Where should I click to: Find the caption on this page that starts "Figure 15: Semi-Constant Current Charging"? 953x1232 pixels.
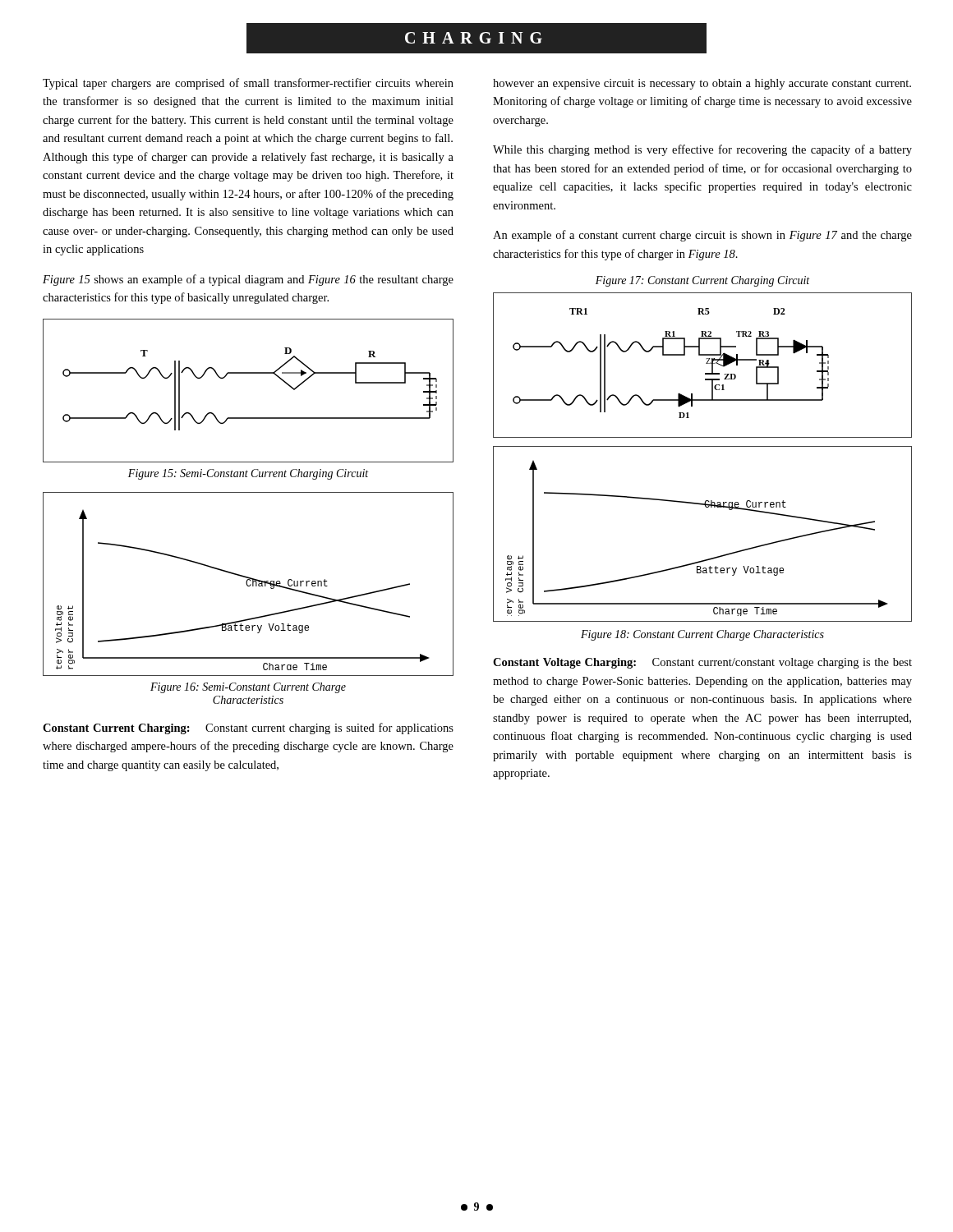[248, 473]
